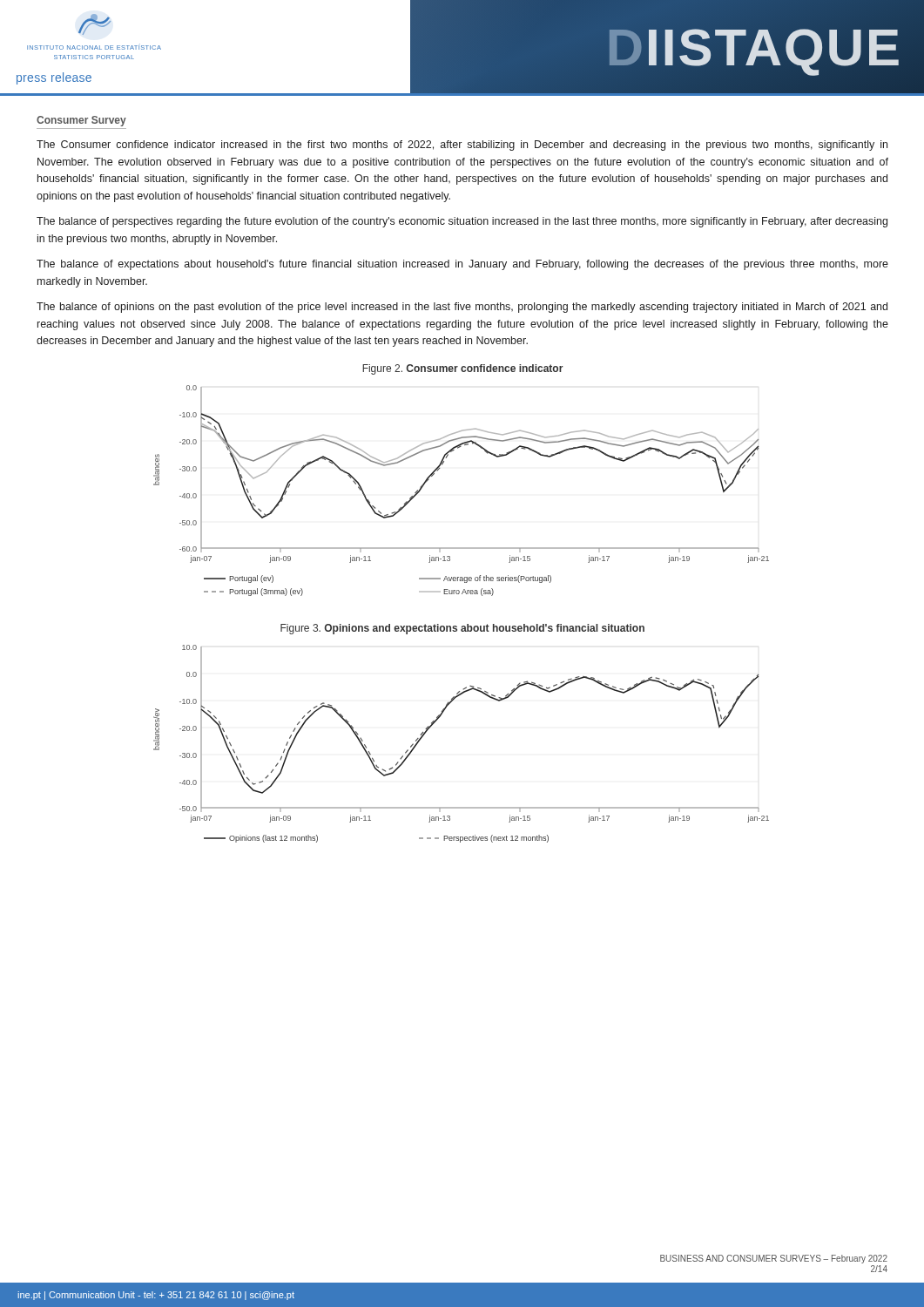Navigate to the passage starting "Consumer Survey"

coord(81,120)
